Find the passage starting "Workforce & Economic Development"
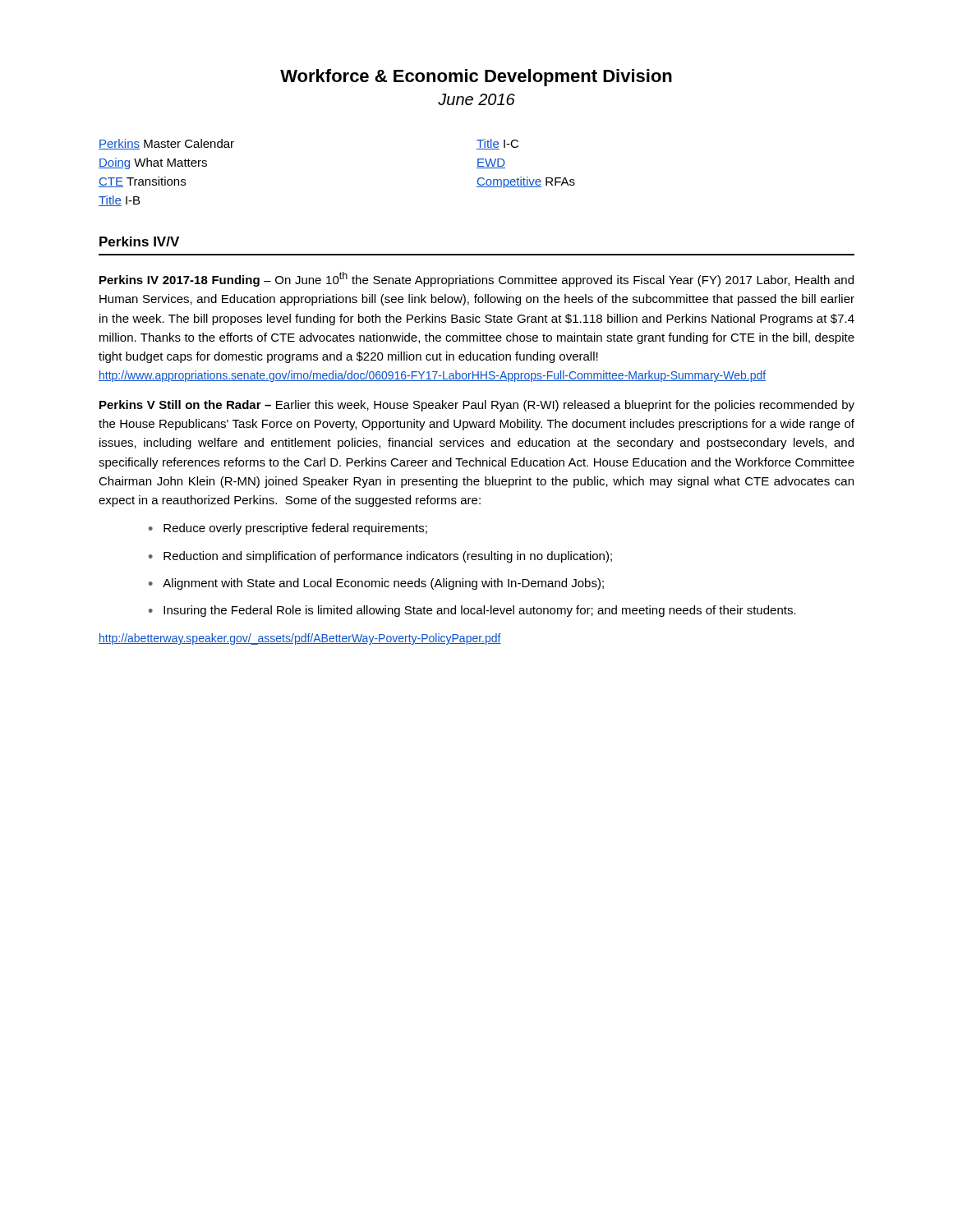Screen dimensions: 1232x953 [x=476, y=87]
